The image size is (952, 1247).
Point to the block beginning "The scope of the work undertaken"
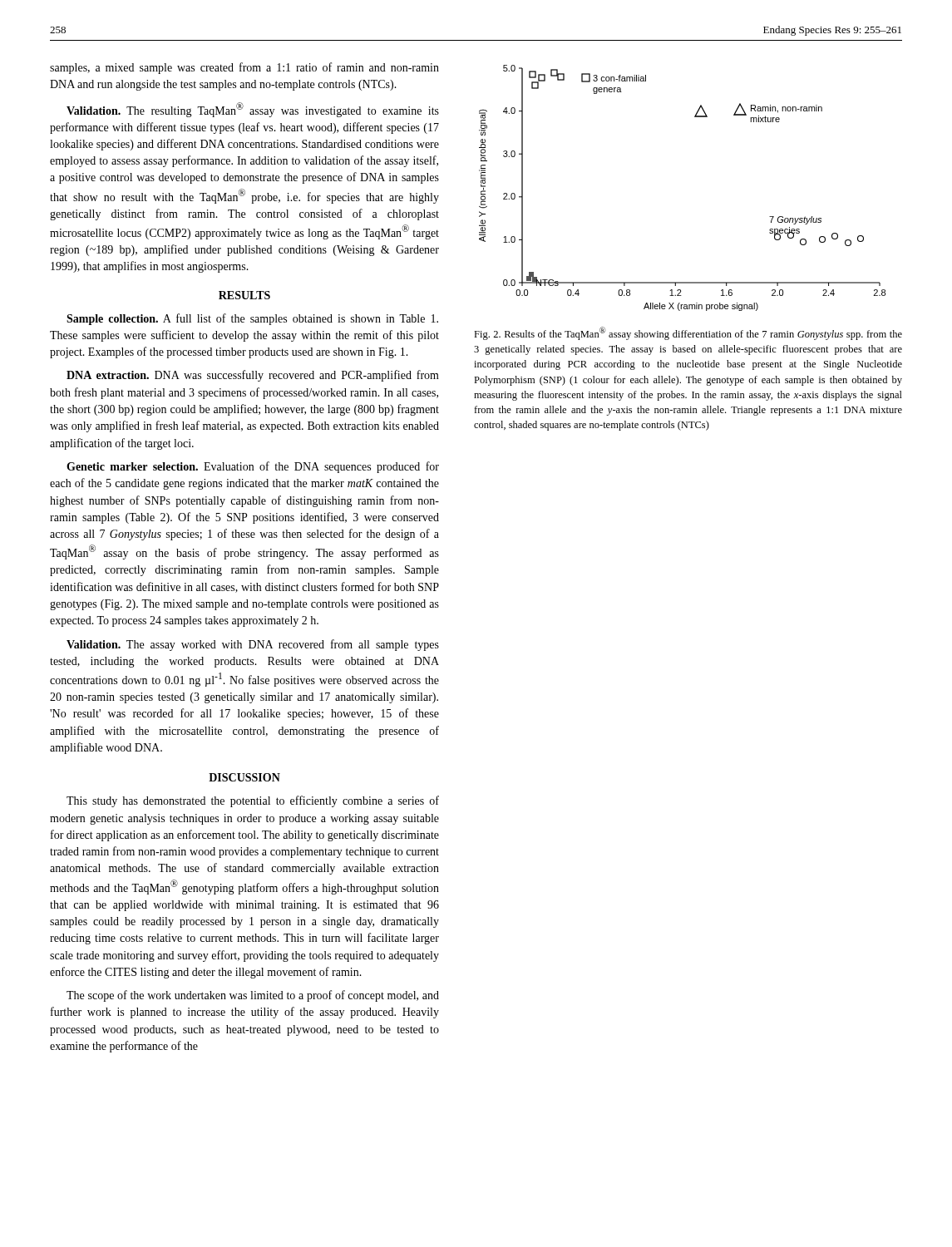coord(244,1021)
